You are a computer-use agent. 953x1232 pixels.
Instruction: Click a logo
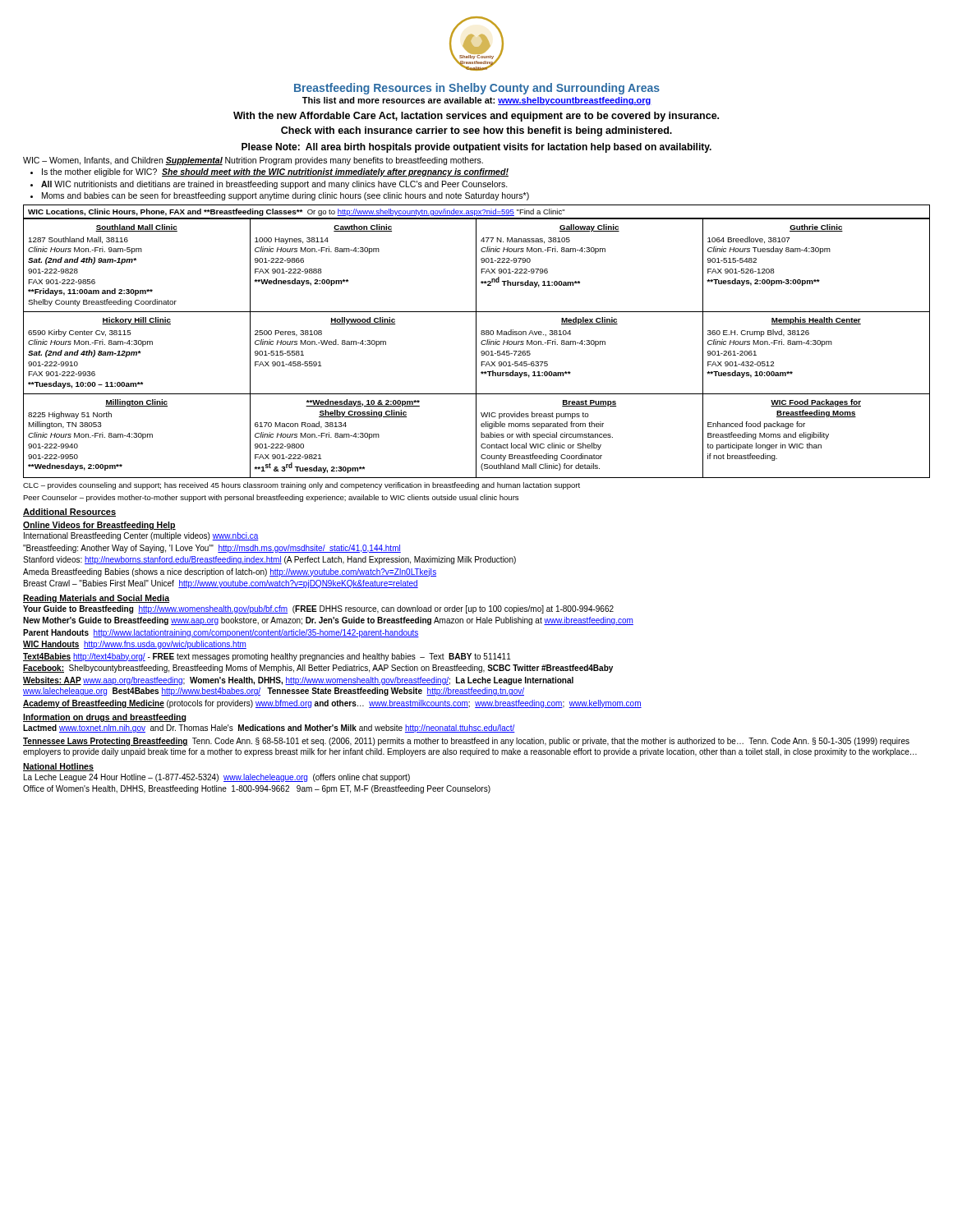tap(476, 46)
